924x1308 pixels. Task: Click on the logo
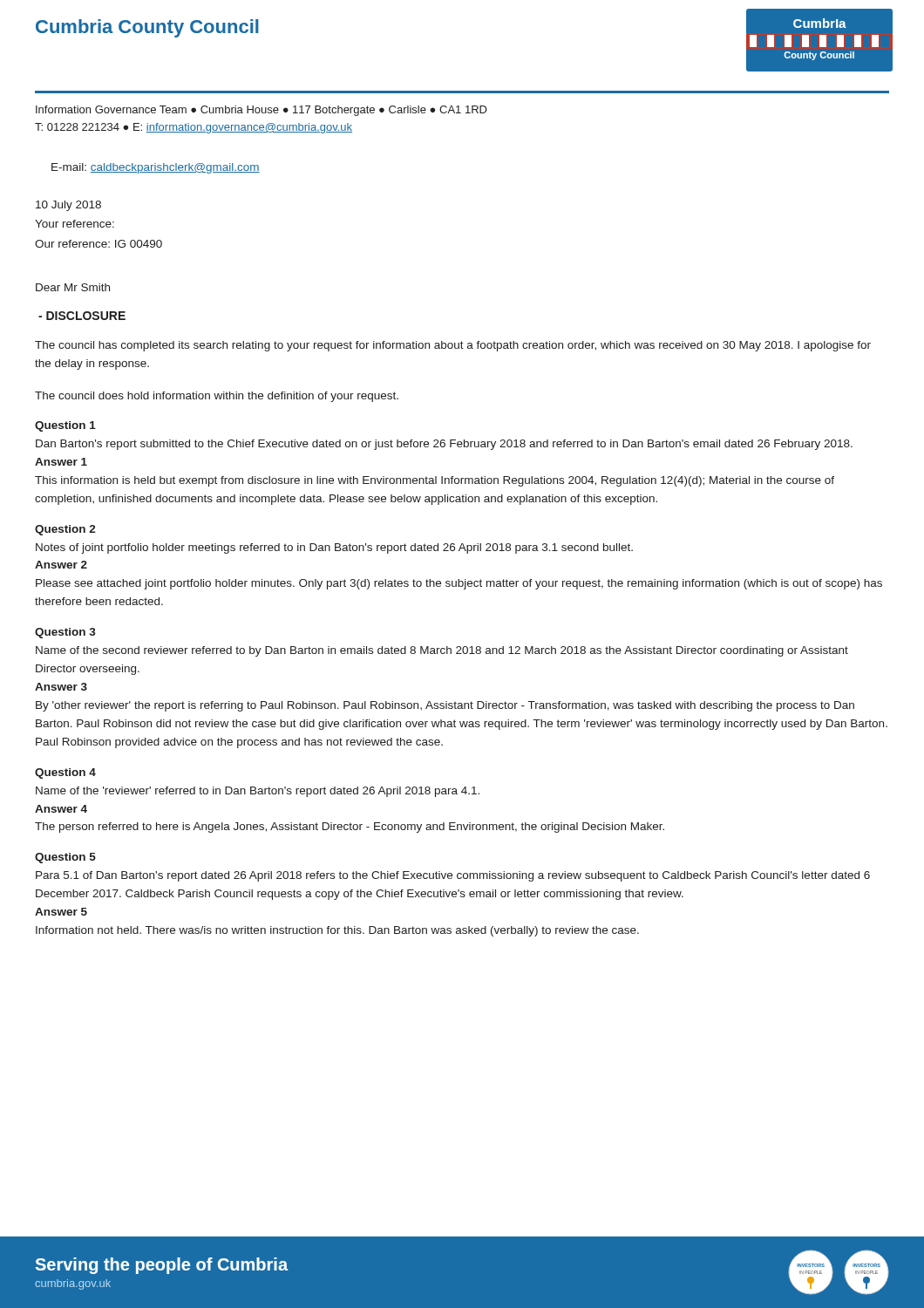point(819,40)
